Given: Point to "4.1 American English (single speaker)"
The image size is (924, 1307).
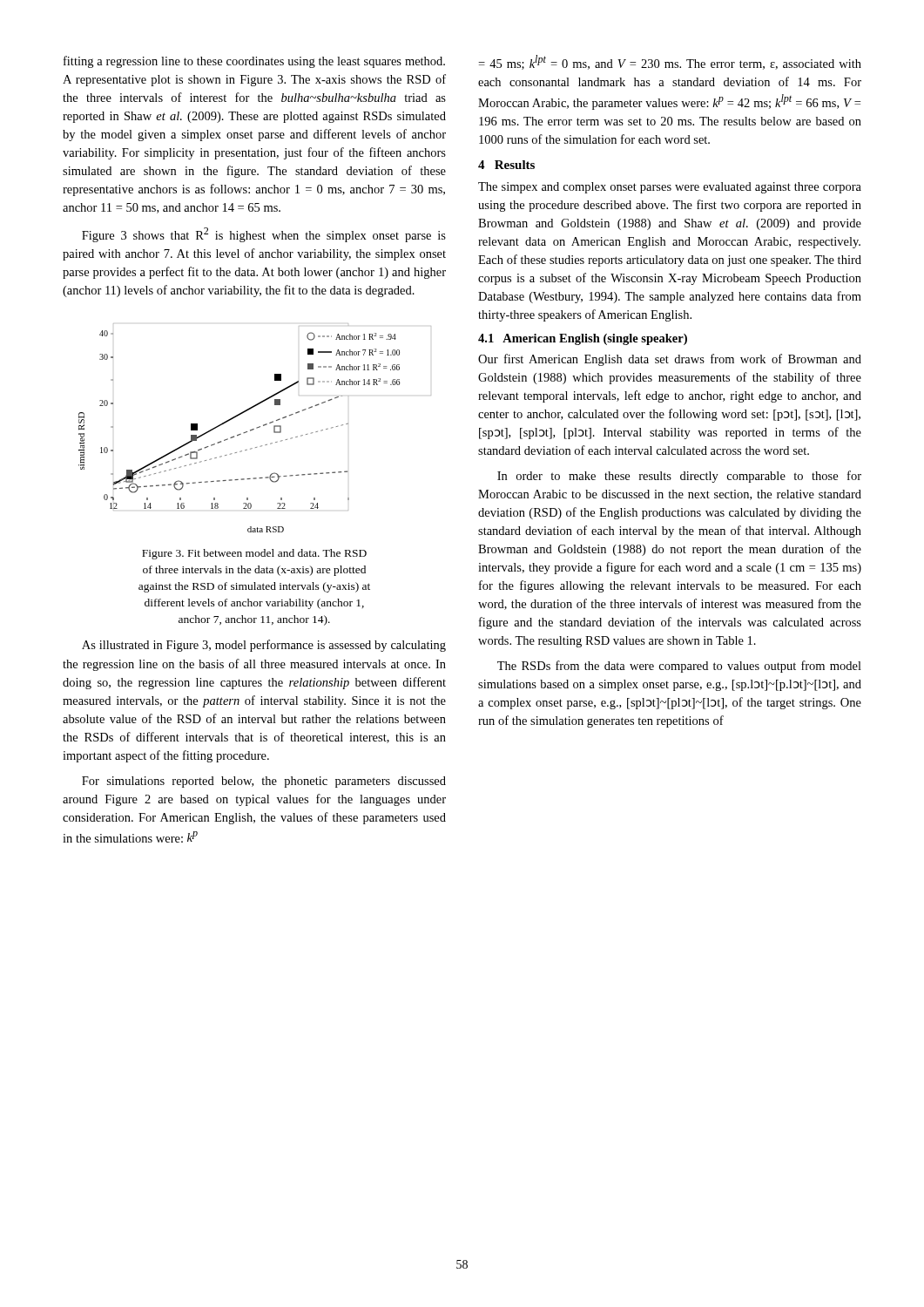Looking at the screenshot, I should pyautogui.click(x=583, y=338).
